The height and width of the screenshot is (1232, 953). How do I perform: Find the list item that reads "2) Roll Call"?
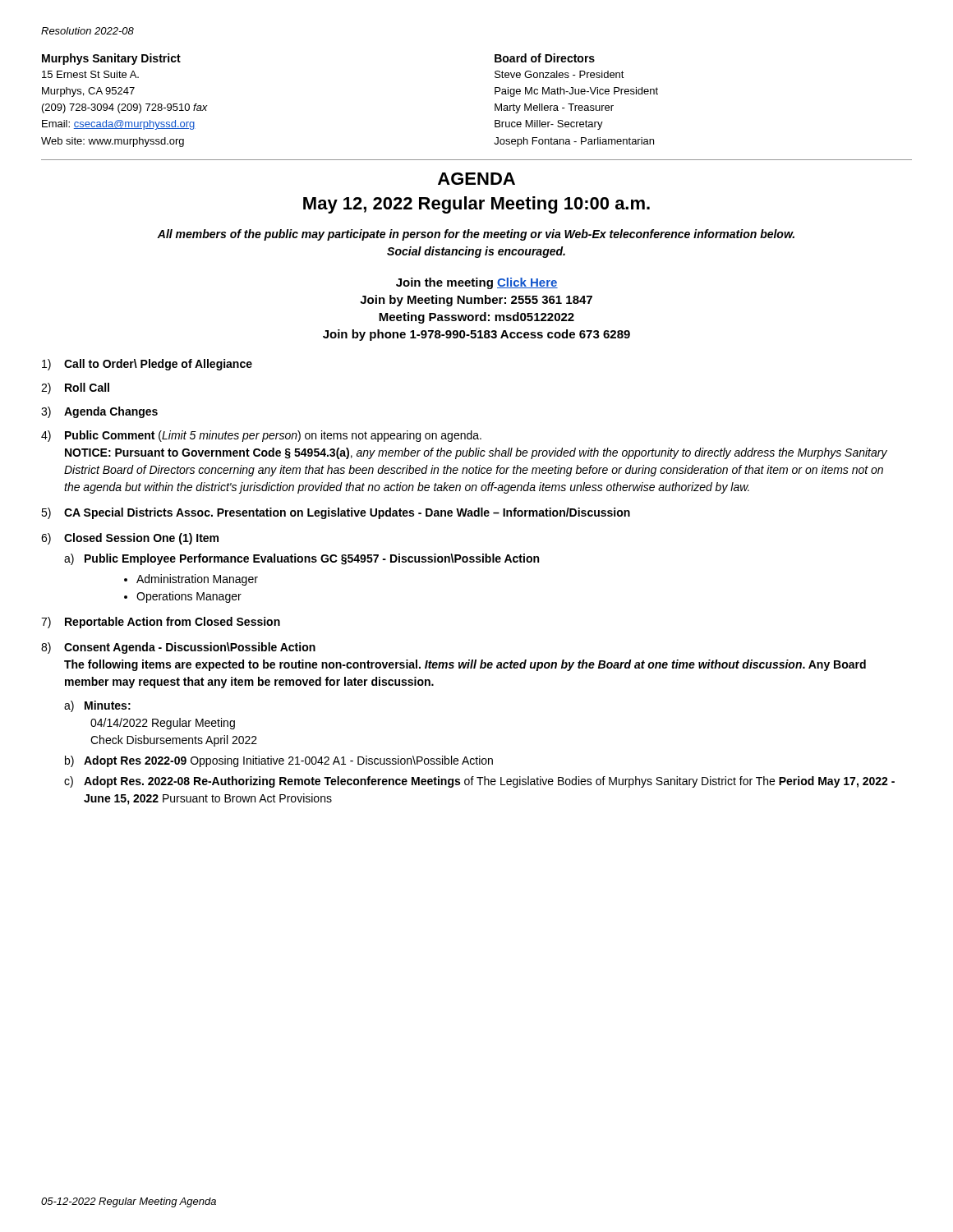(76, 388)
